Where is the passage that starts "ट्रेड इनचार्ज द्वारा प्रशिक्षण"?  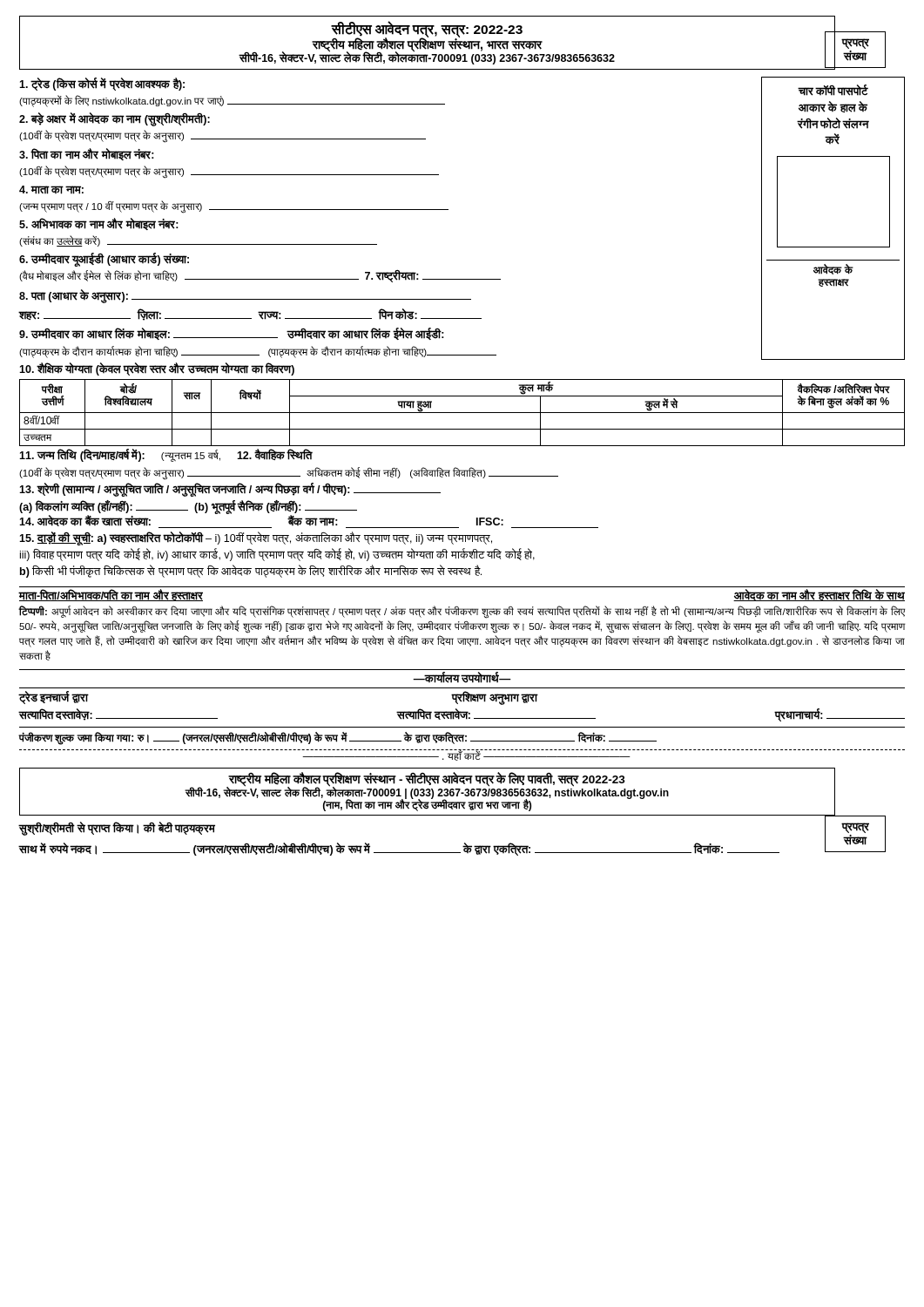point(462,698)
